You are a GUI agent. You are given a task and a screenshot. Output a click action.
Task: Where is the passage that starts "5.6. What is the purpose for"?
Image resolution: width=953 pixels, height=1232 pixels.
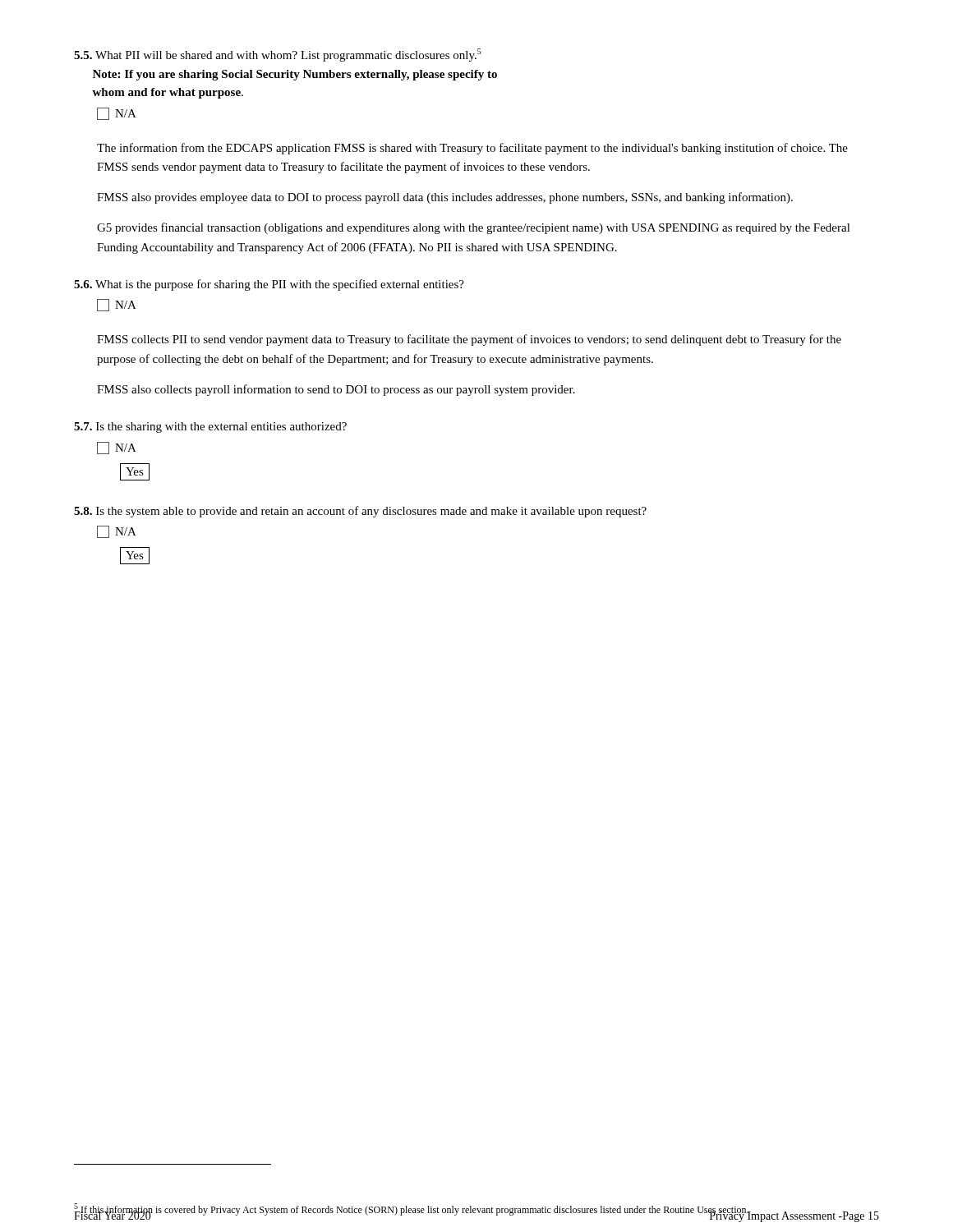point(269,285)
